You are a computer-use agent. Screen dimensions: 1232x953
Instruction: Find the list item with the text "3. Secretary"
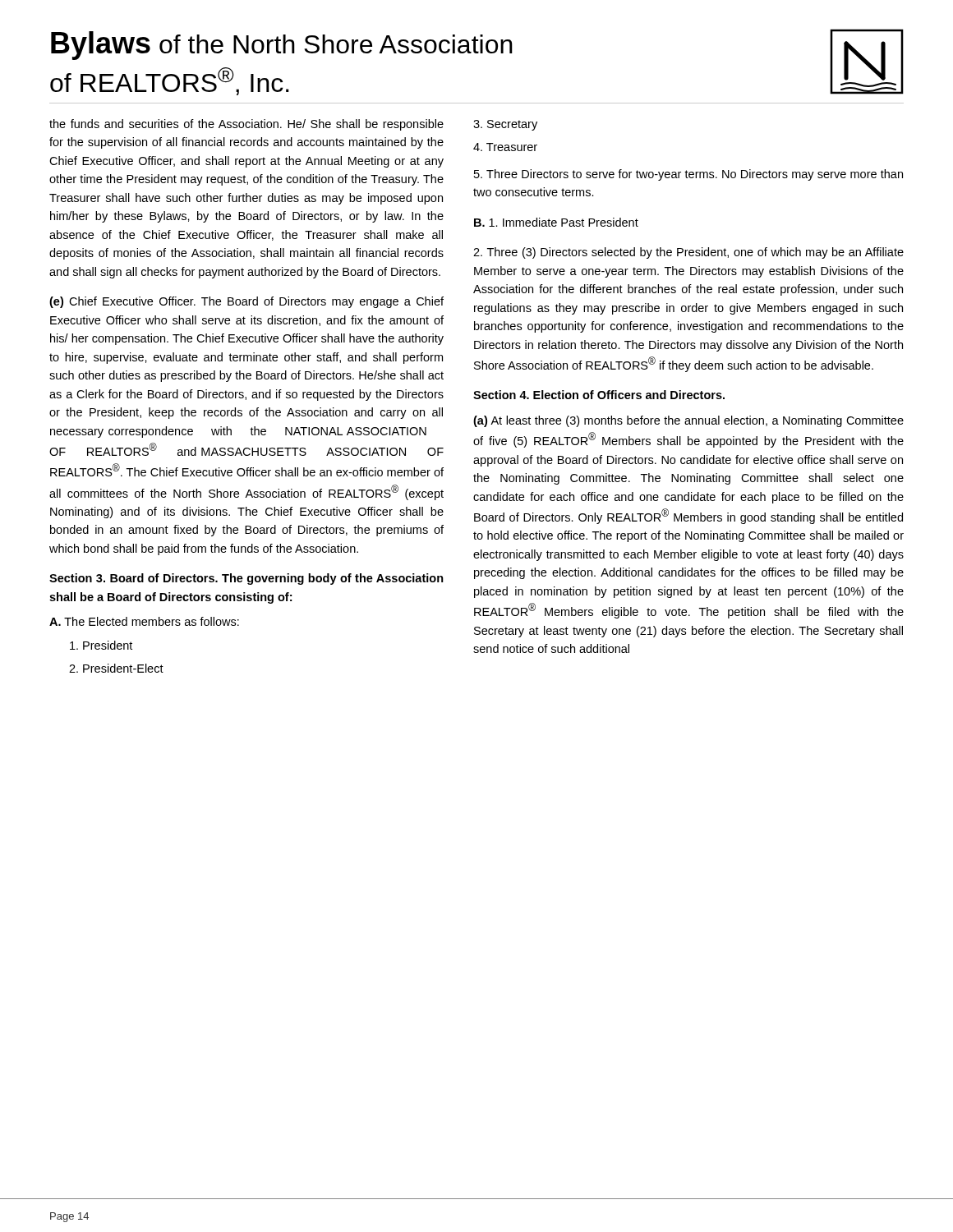click(505, 124)
